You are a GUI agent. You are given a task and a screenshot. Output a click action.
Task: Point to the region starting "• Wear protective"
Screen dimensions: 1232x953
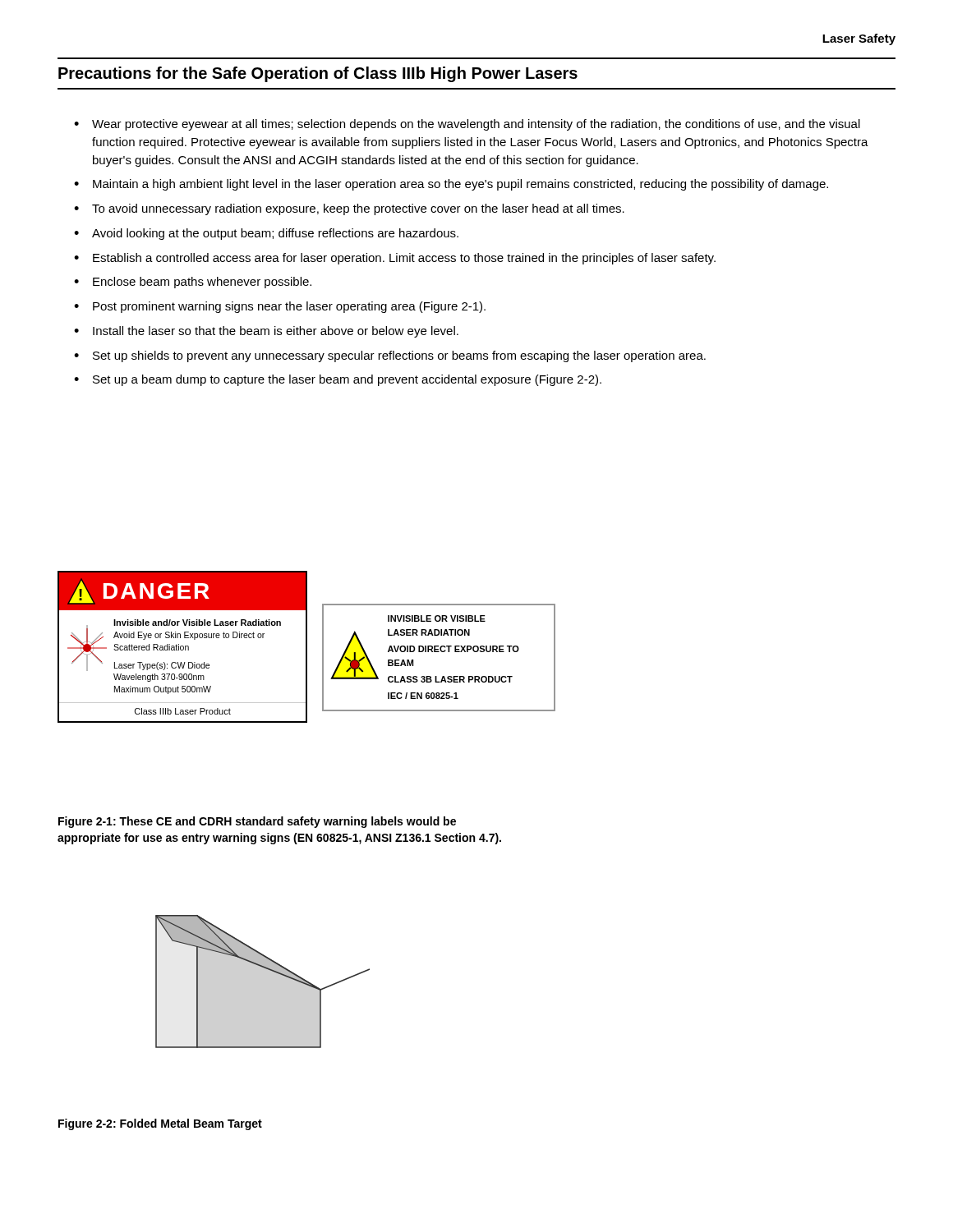485,142
